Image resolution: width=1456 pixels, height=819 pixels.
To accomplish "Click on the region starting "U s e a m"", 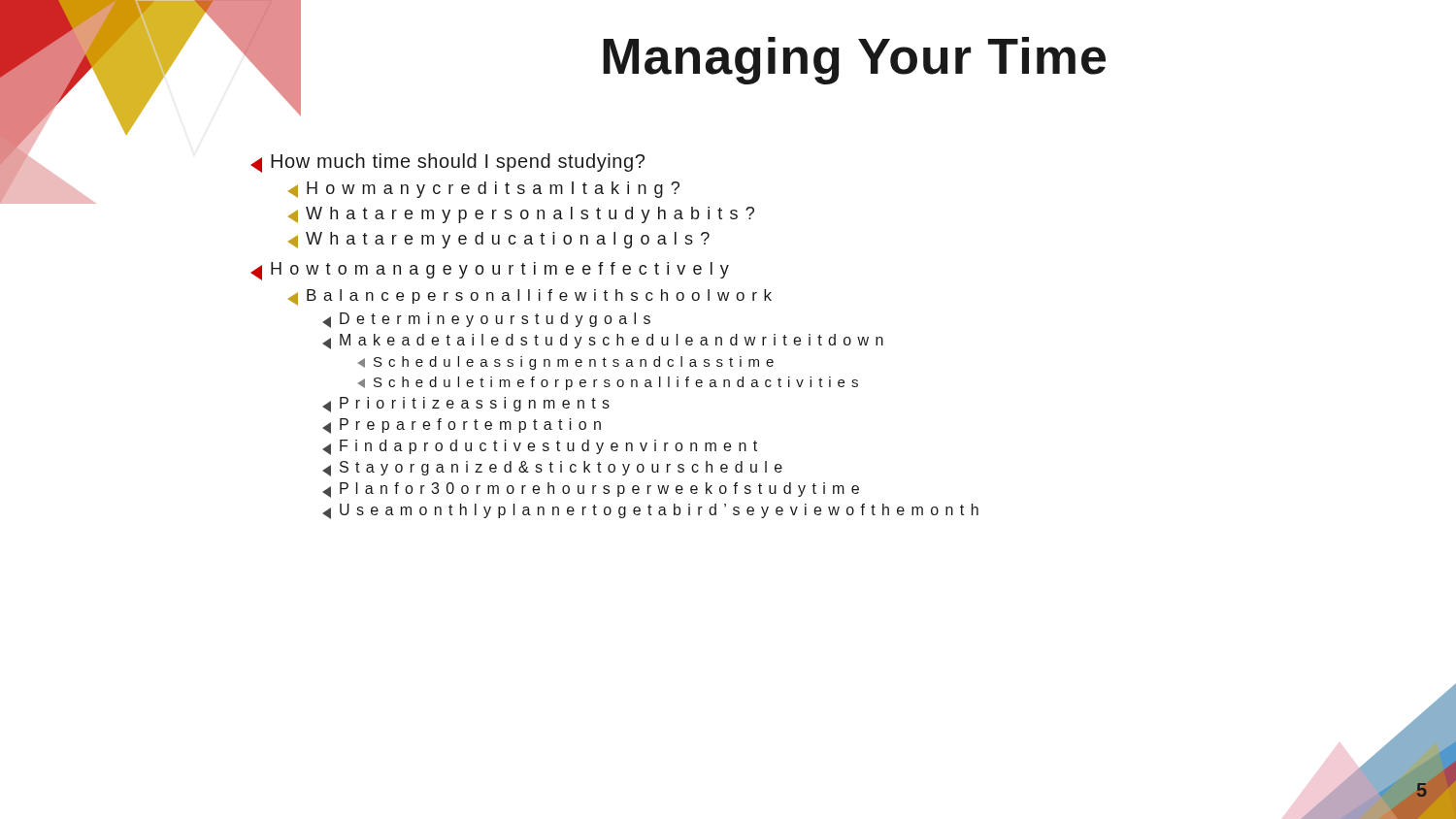I will [x=651, y=510].
